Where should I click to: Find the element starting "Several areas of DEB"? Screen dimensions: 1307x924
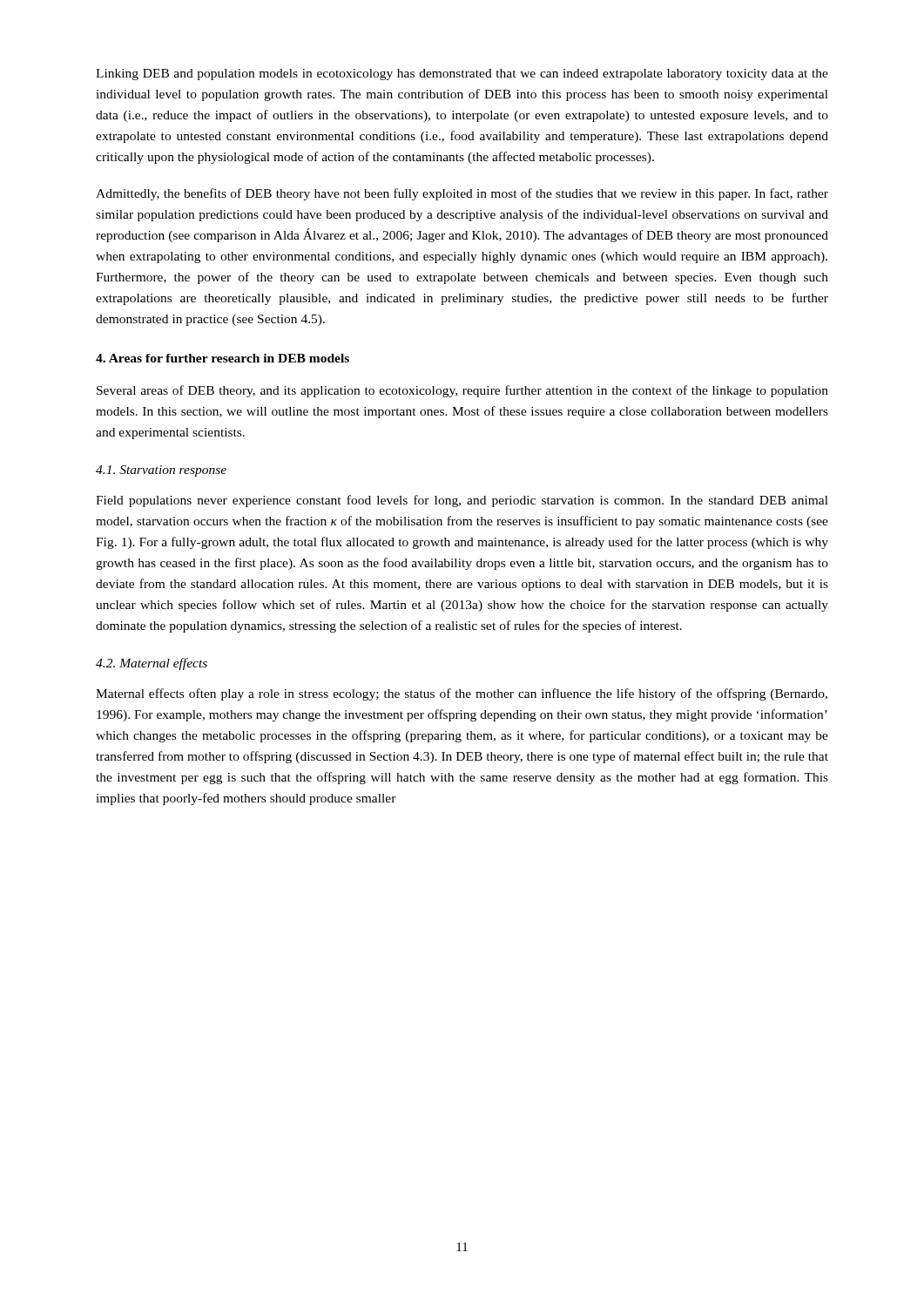click(x=462, y=411)
